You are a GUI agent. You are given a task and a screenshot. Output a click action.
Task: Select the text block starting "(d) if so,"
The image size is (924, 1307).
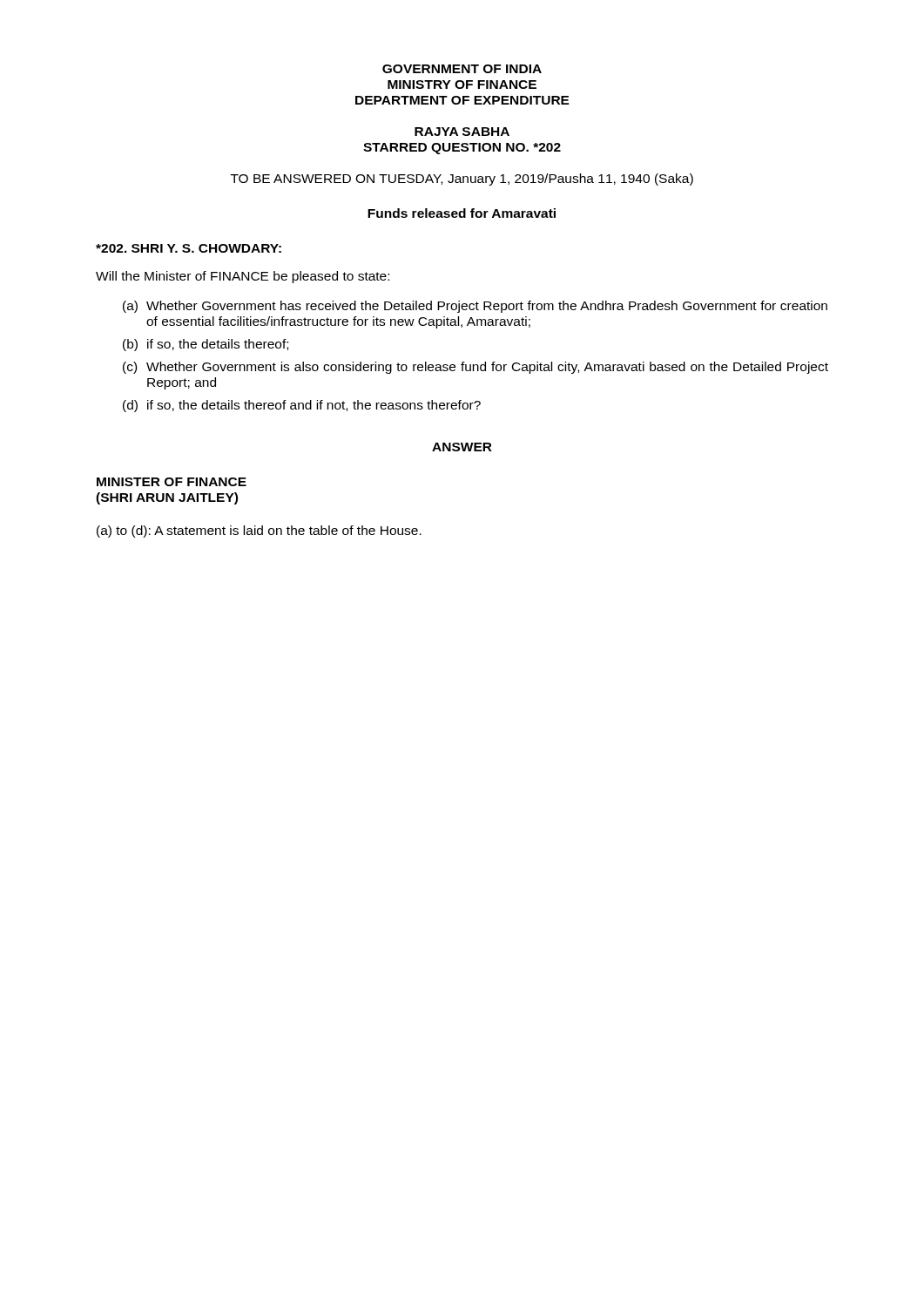[x=301, y=405]
